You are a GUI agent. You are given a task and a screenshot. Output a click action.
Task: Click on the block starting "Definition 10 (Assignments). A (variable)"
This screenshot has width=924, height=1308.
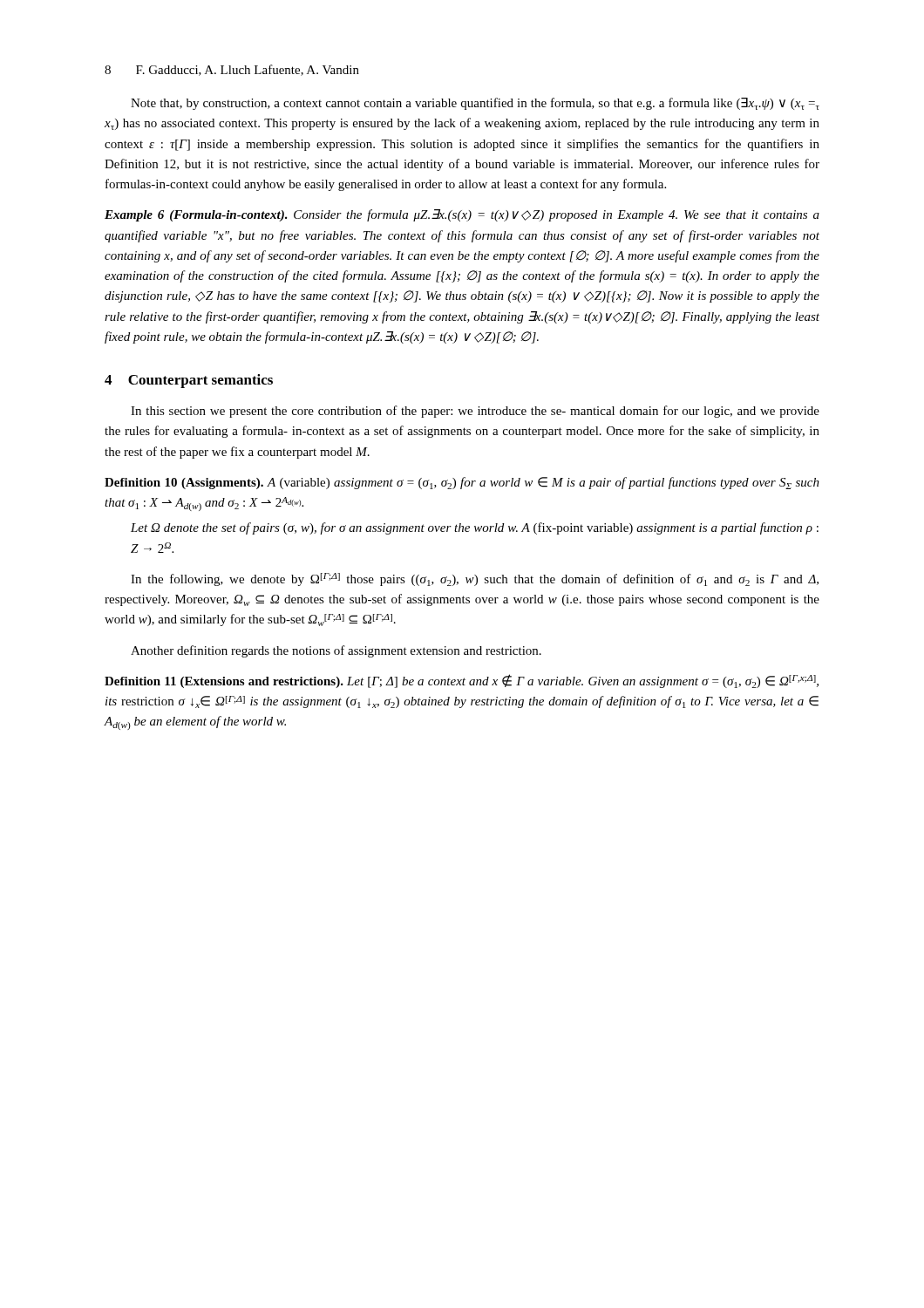pyautogui.click(x=462, y=516)
